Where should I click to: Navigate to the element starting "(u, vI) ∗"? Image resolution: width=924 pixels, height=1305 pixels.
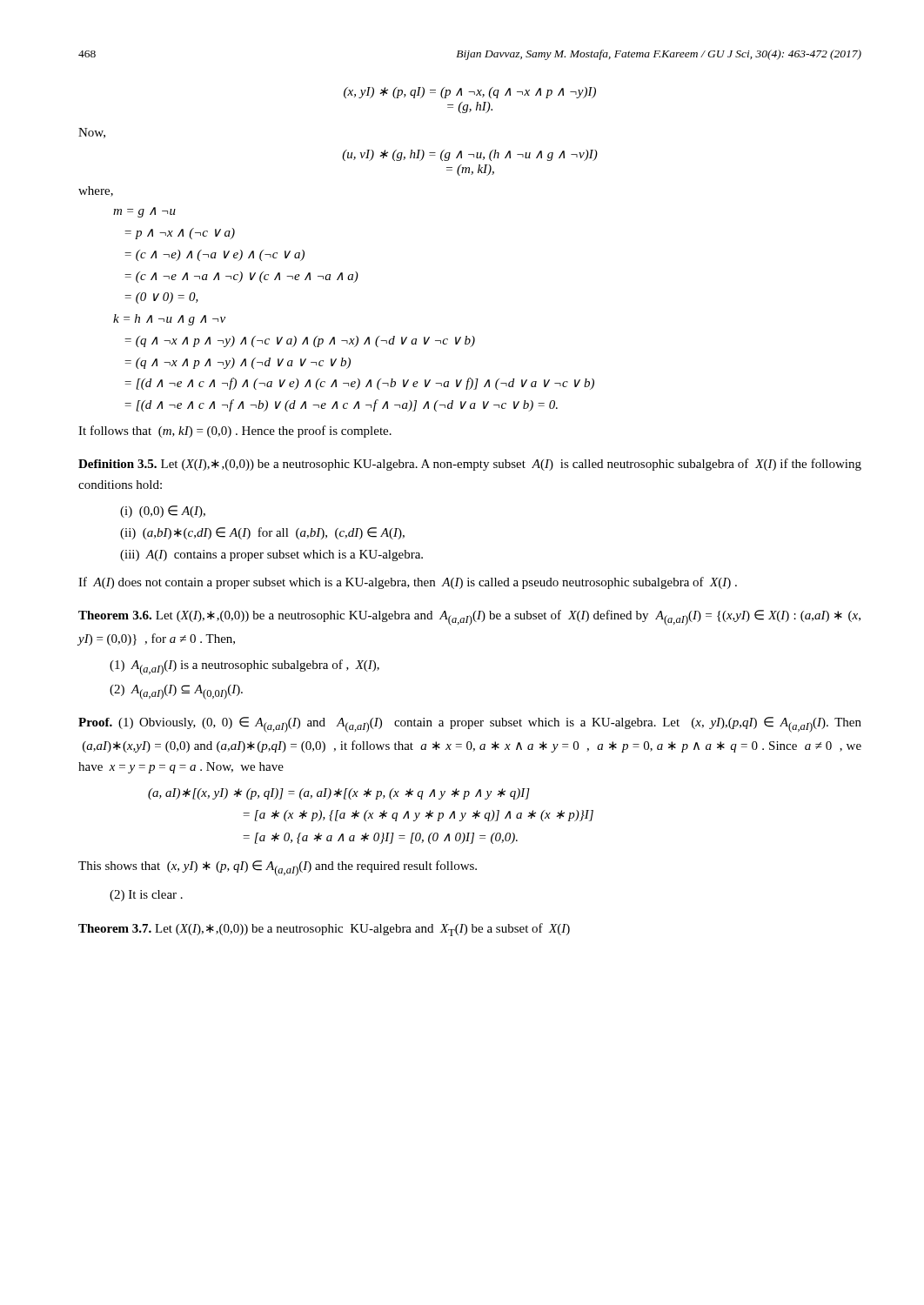point(470,162)
